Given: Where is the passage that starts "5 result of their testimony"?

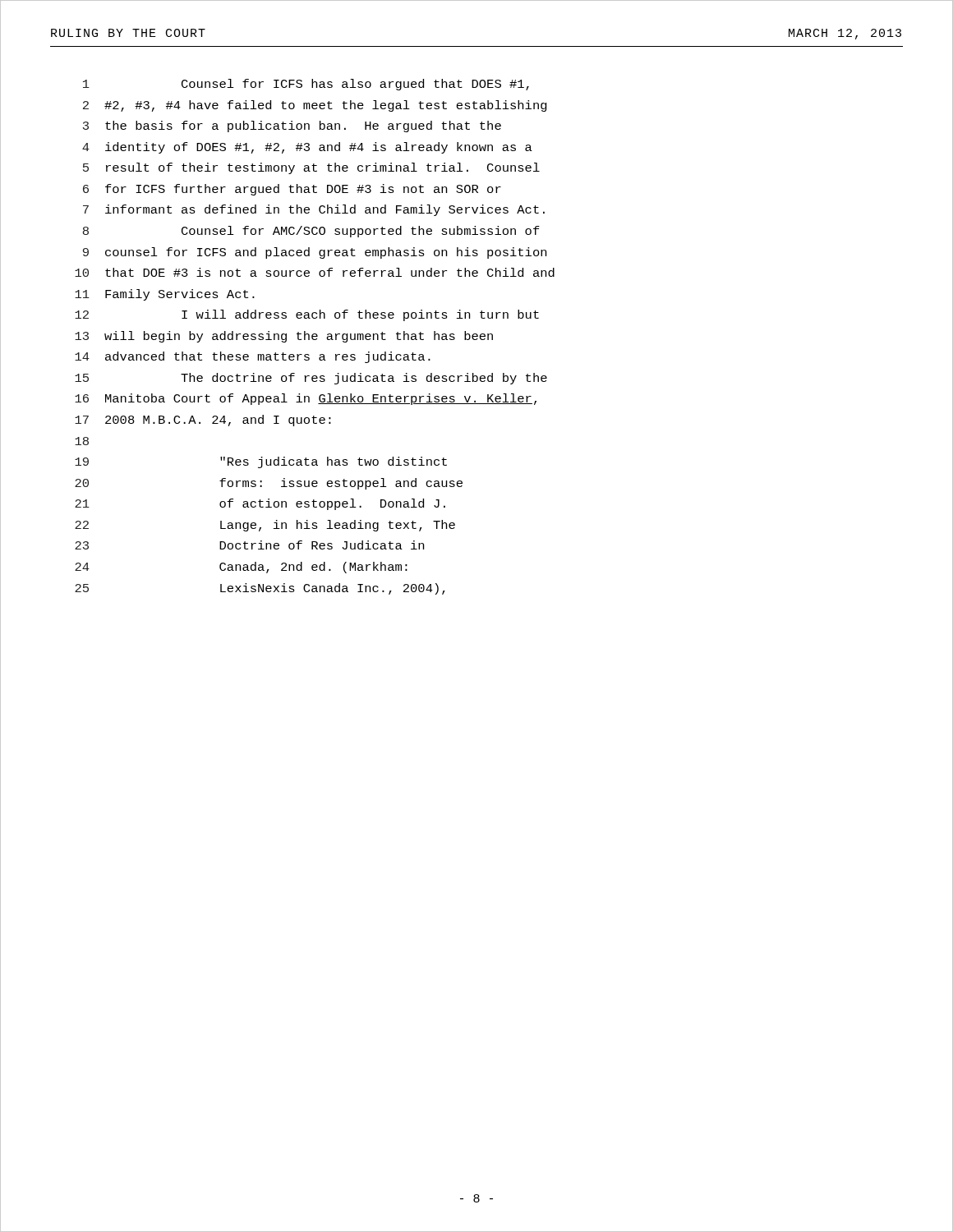Looking at the screenshot, I should (x=476, y=169).
